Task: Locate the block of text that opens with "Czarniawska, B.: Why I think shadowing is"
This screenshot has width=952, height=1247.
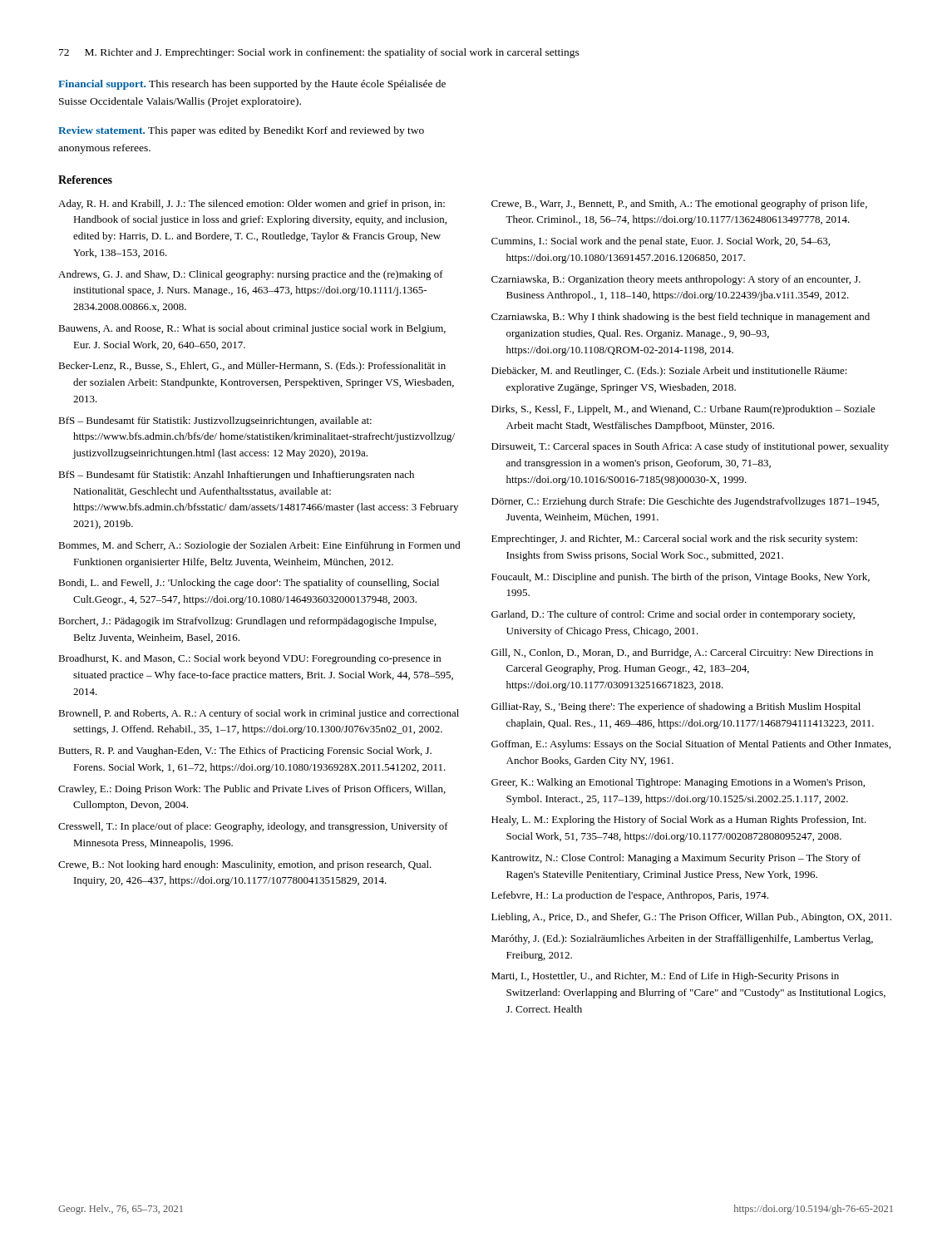Action: tap(680, 333)
